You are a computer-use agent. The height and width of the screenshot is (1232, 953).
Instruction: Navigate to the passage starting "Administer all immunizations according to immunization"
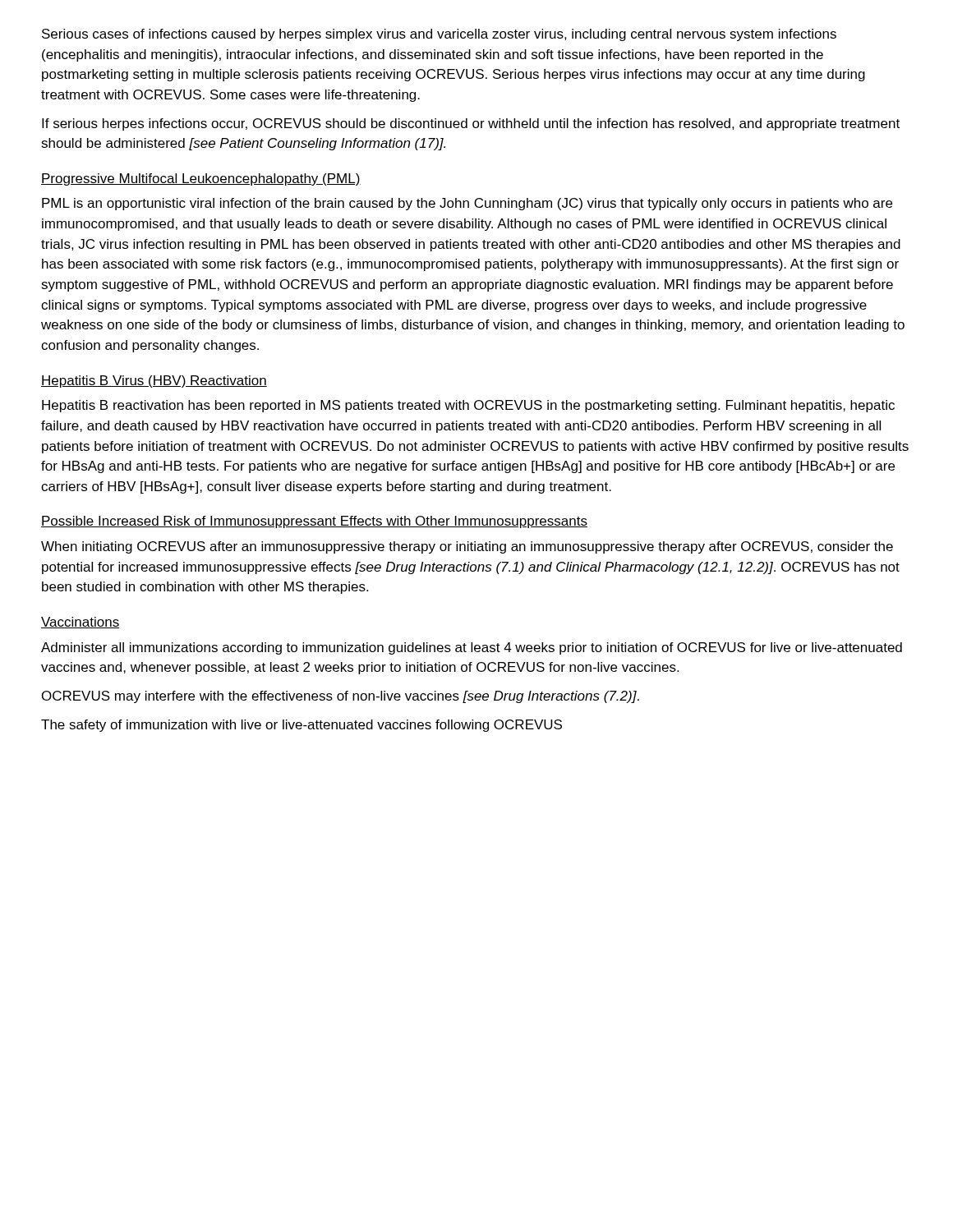pos(476,658)
